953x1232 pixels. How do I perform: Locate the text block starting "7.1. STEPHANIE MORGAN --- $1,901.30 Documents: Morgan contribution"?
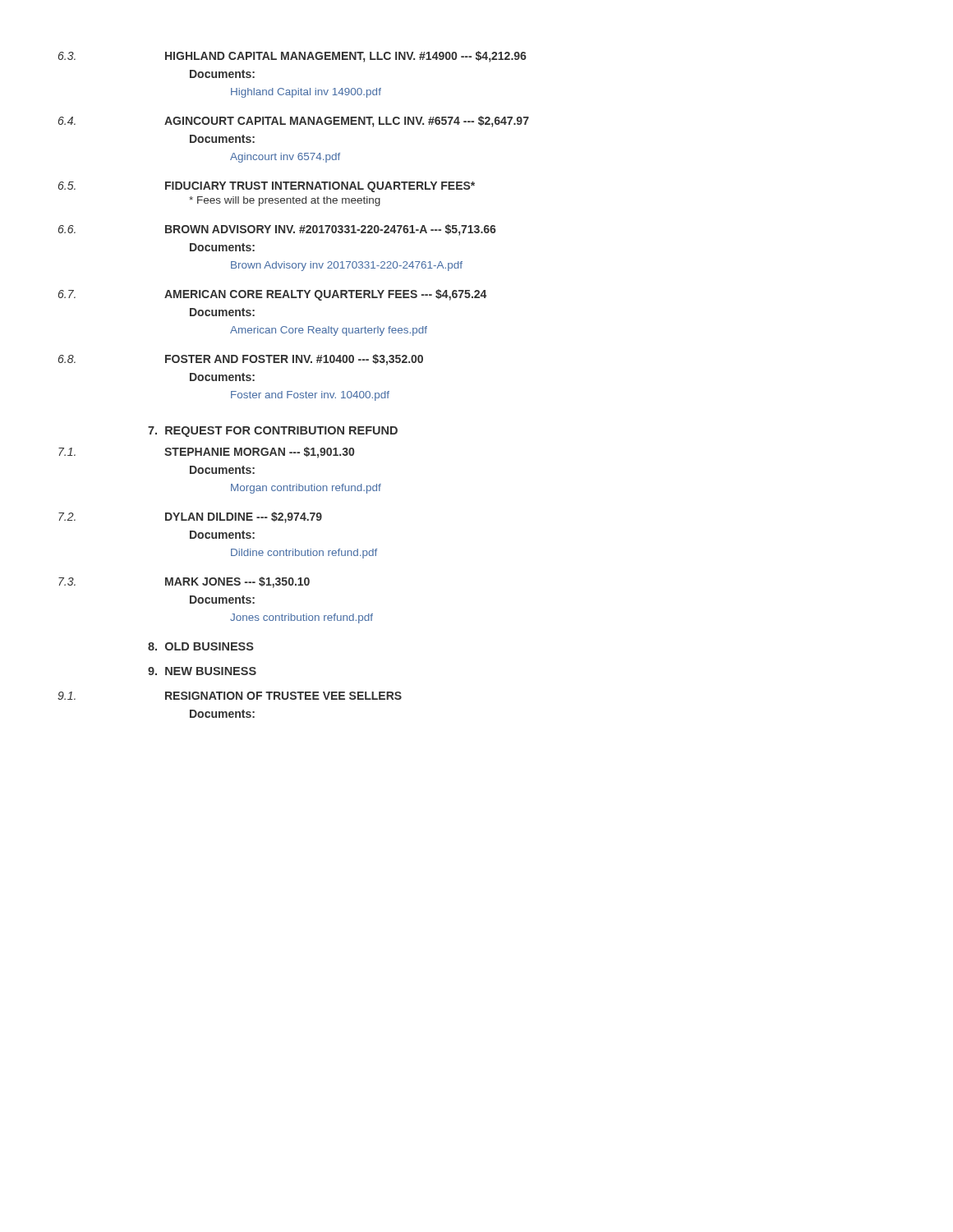pyautogui.click(x=259, y=453)
